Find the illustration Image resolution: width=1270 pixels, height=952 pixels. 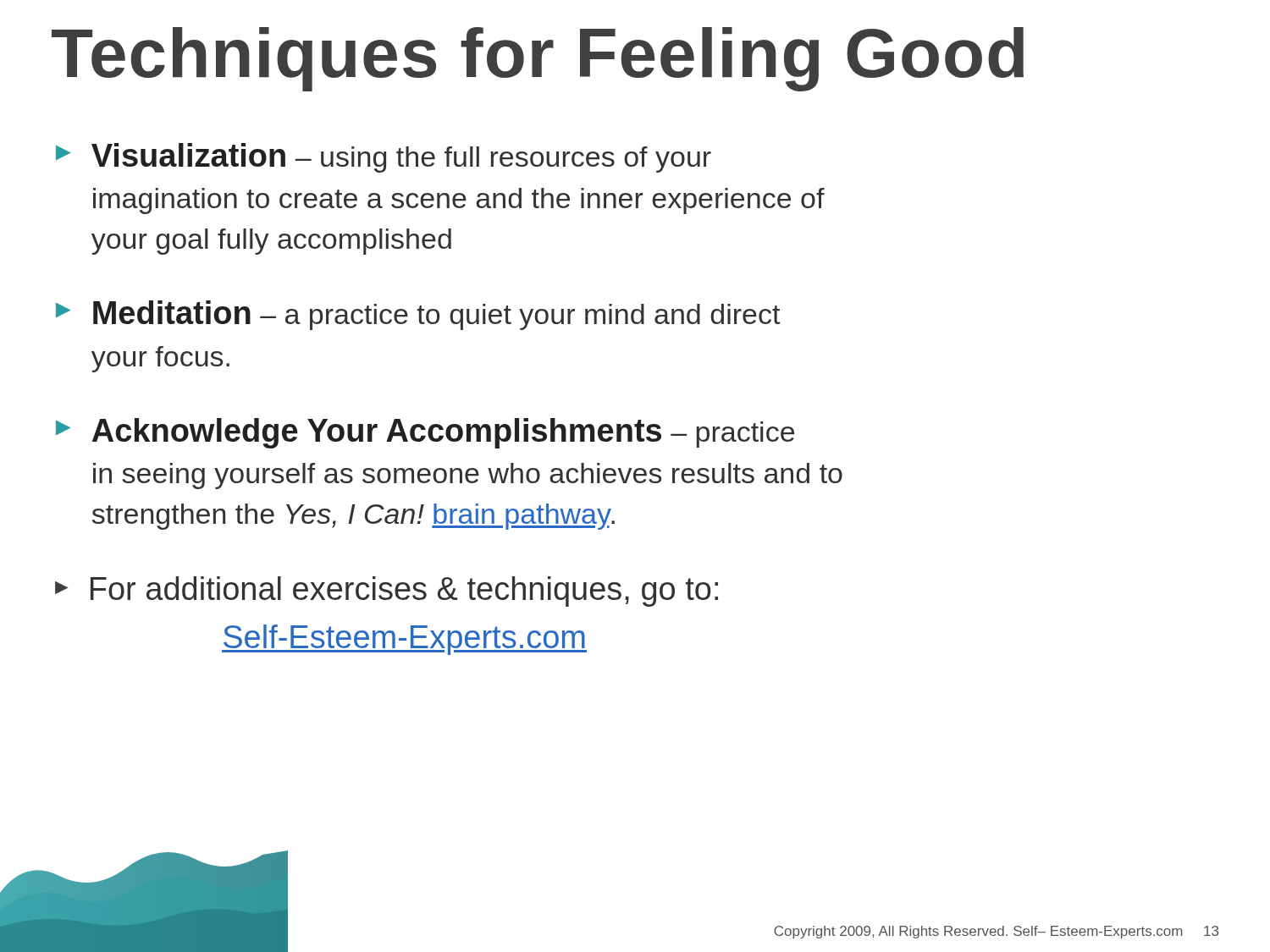(144, 897)
